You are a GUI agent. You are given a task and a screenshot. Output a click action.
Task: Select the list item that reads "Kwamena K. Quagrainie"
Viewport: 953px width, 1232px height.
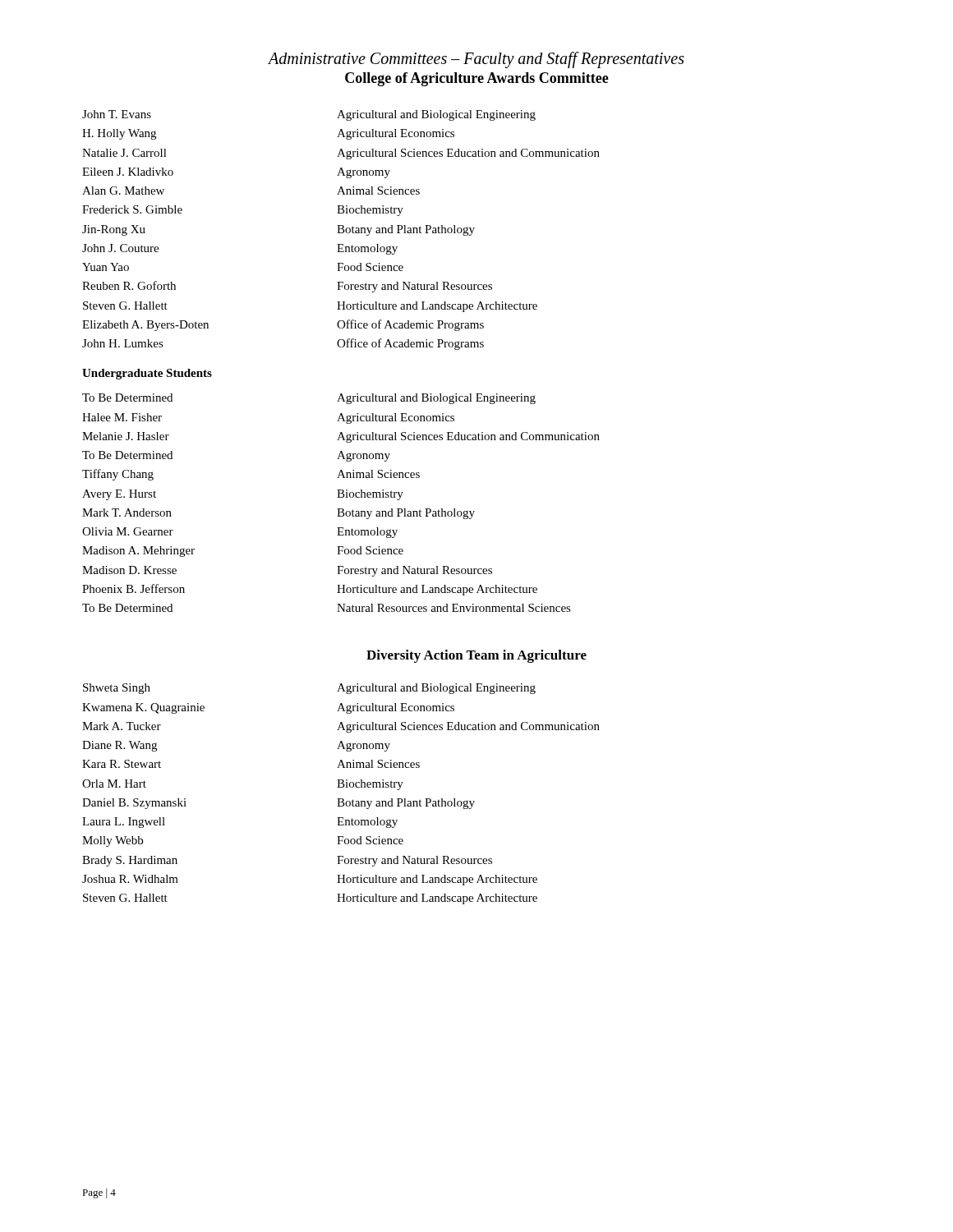click(x=144, y=707)
